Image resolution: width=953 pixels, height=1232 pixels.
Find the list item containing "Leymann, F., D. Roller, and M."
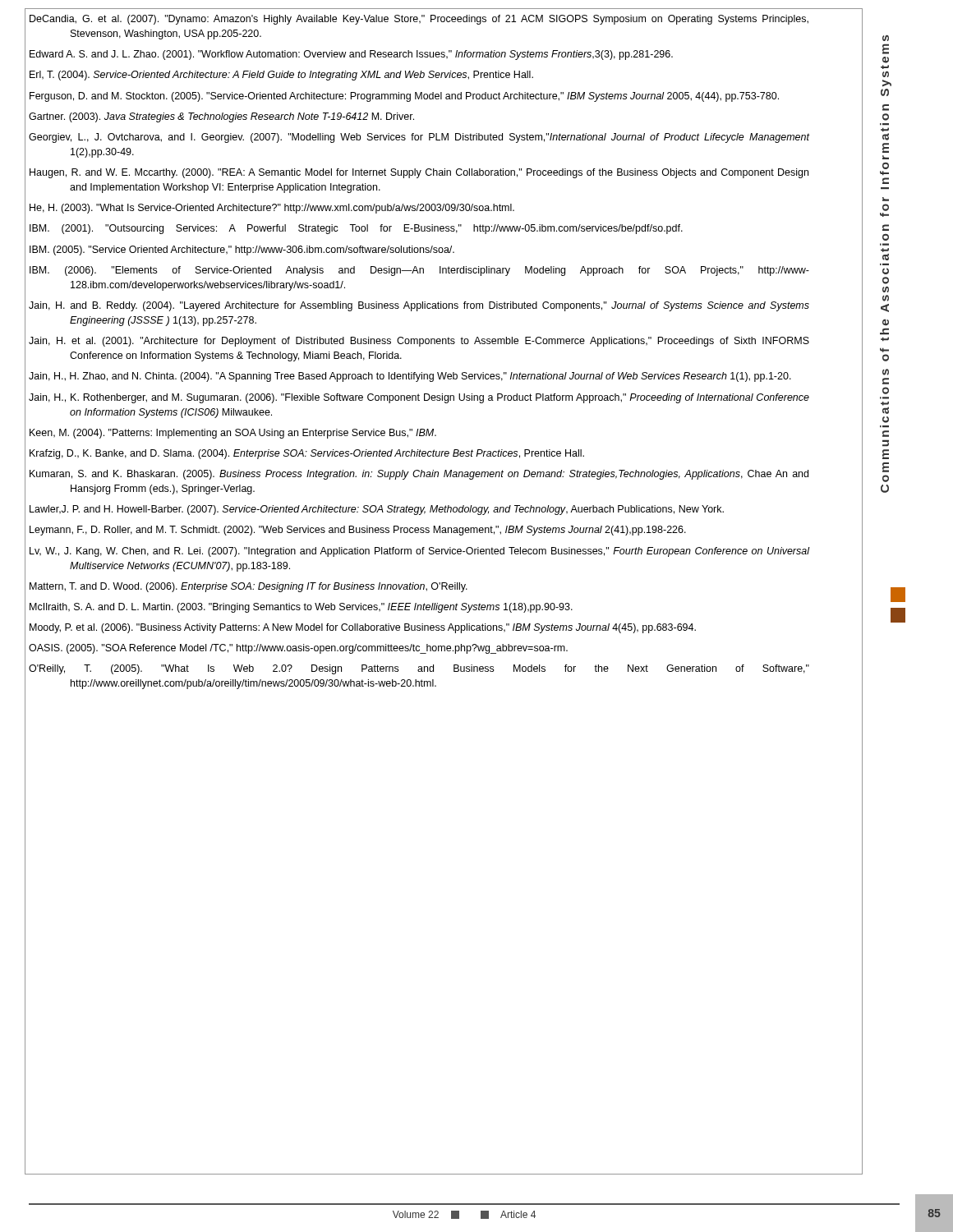click(358, 530)
